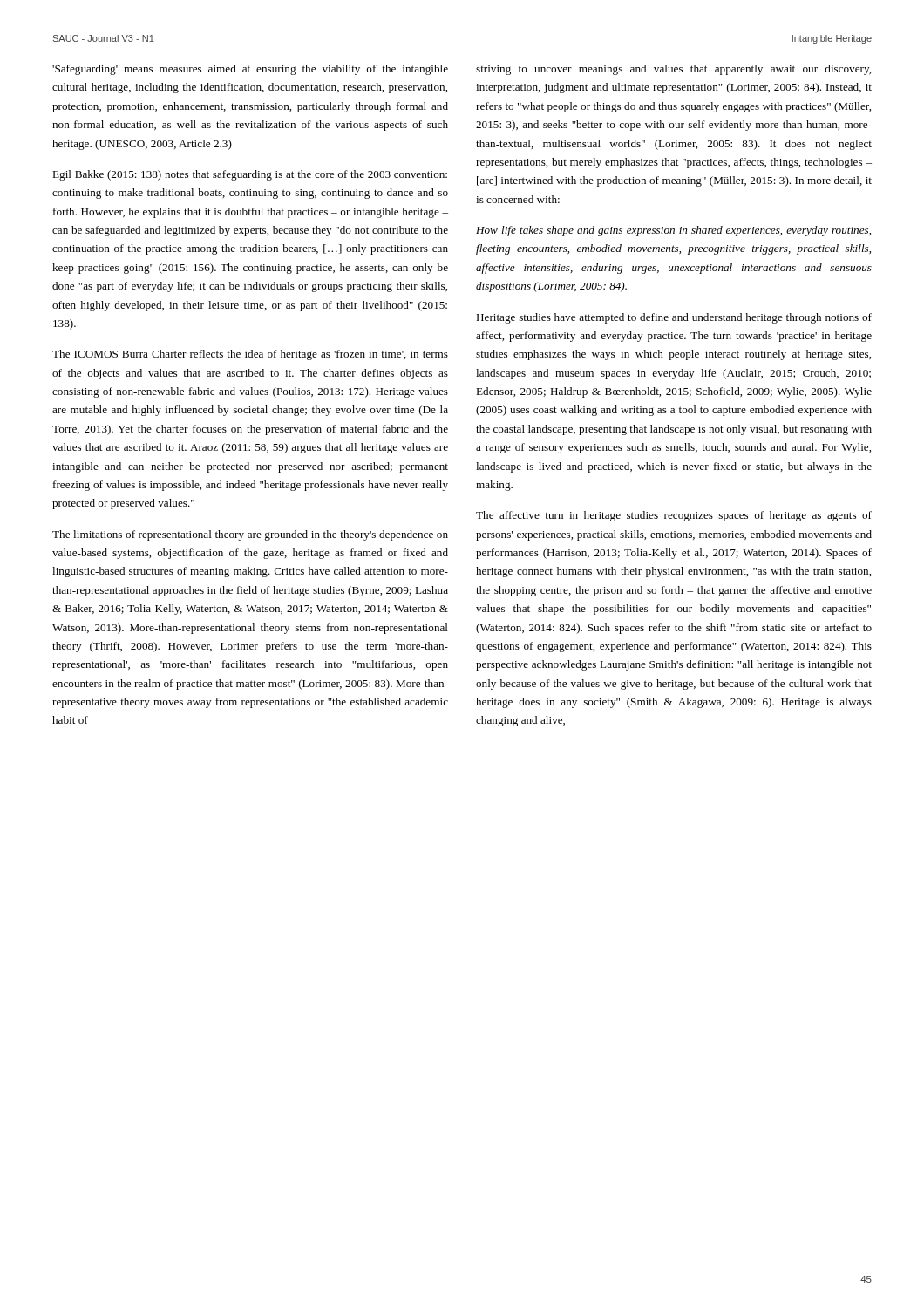The width and height of the screenshot is (924, 1308).
Task: Locate the text block that reads "'Safeguarding' means measures aimed at ensuring"
Action: (x=250, y=106)
